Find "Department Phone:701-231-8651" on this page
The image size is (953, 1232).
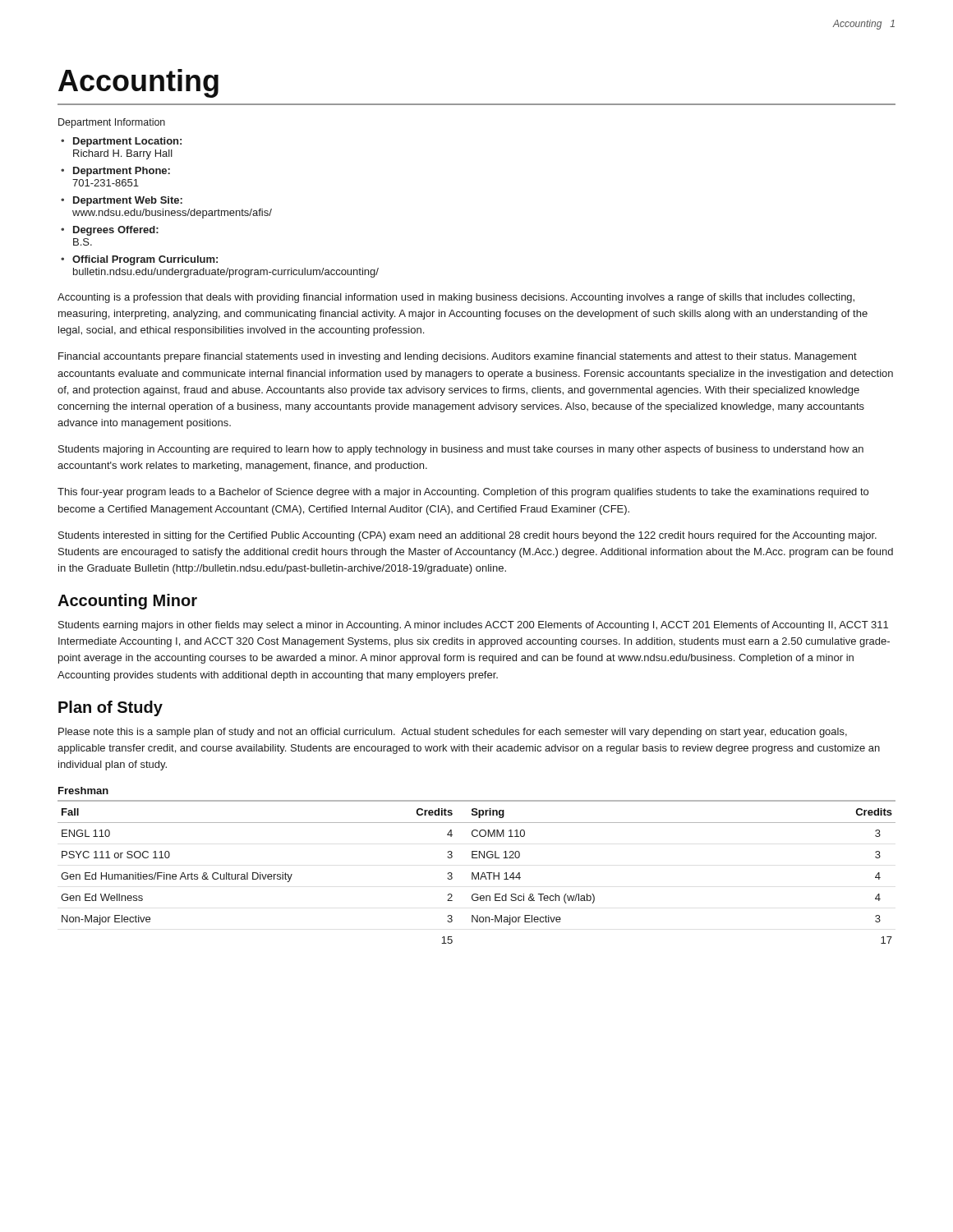tap(122, 177)
